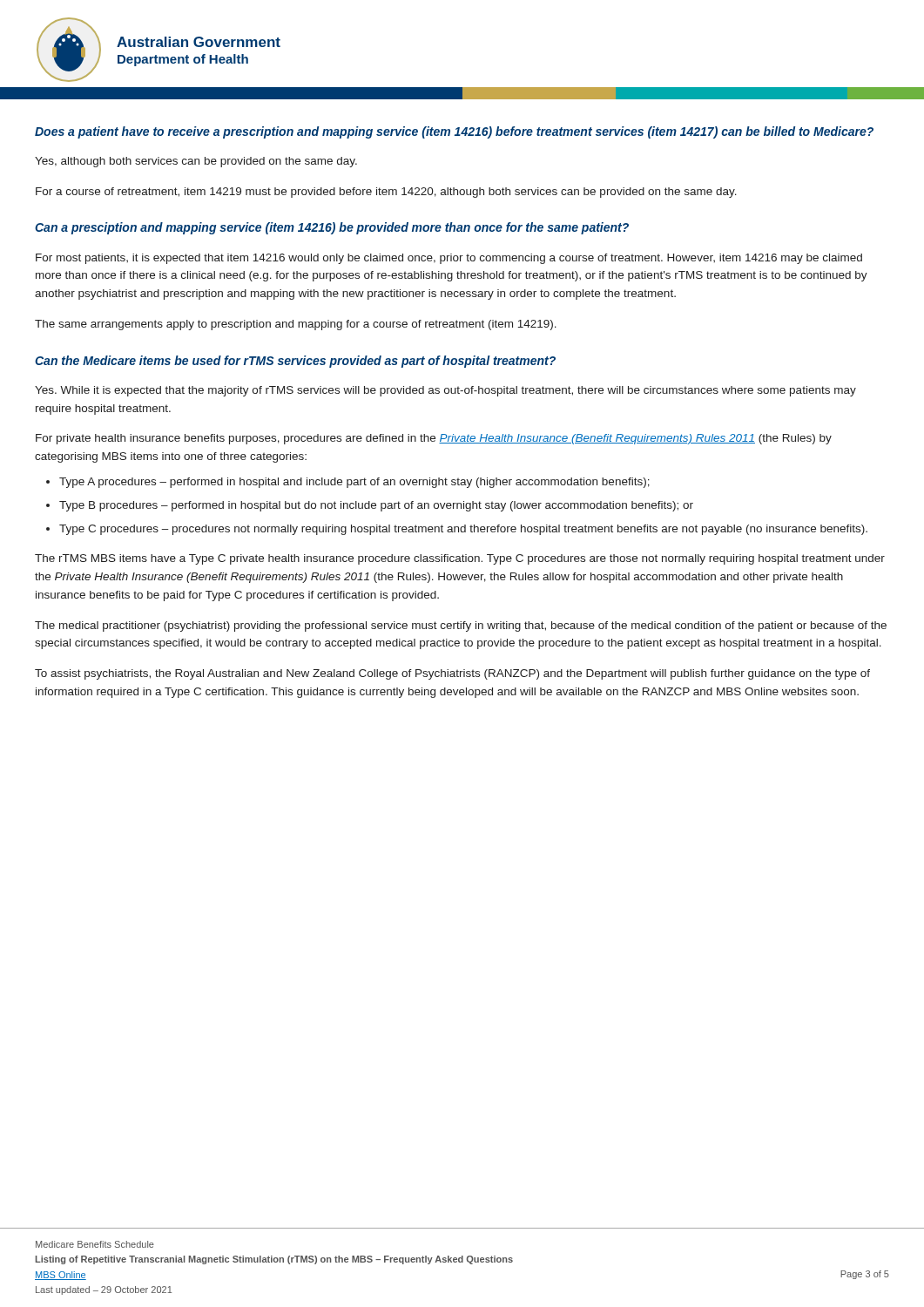This screenshot has height=1307, width=924.
Task: Point to the section header beginning "Can the Medicare items be used"
Action: [462, 361]
